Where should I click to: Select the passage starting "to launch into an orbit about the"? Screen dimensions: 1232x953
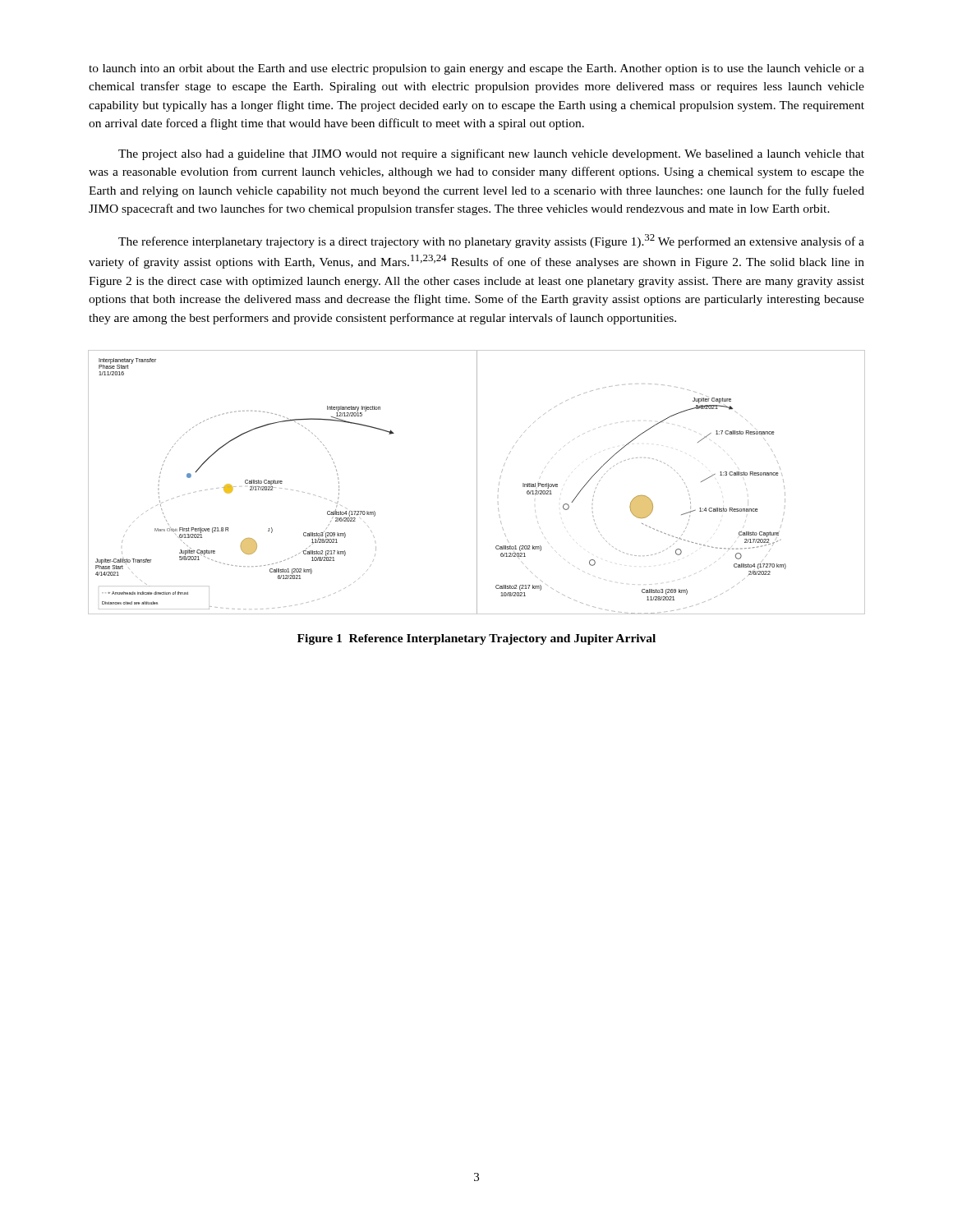tap(476, 96)
